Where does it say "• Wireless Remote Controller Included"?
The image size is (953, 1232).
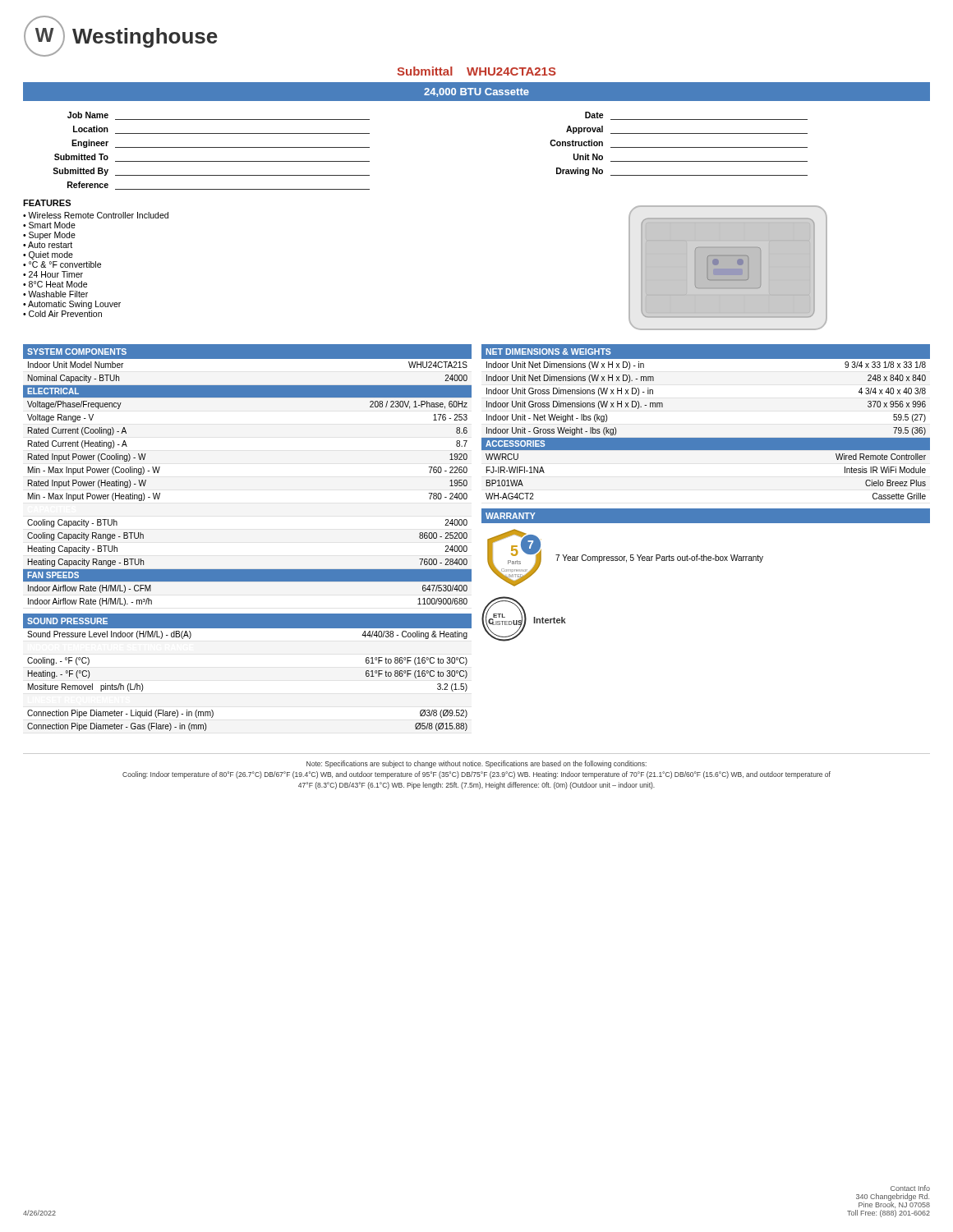click(96, 215)
